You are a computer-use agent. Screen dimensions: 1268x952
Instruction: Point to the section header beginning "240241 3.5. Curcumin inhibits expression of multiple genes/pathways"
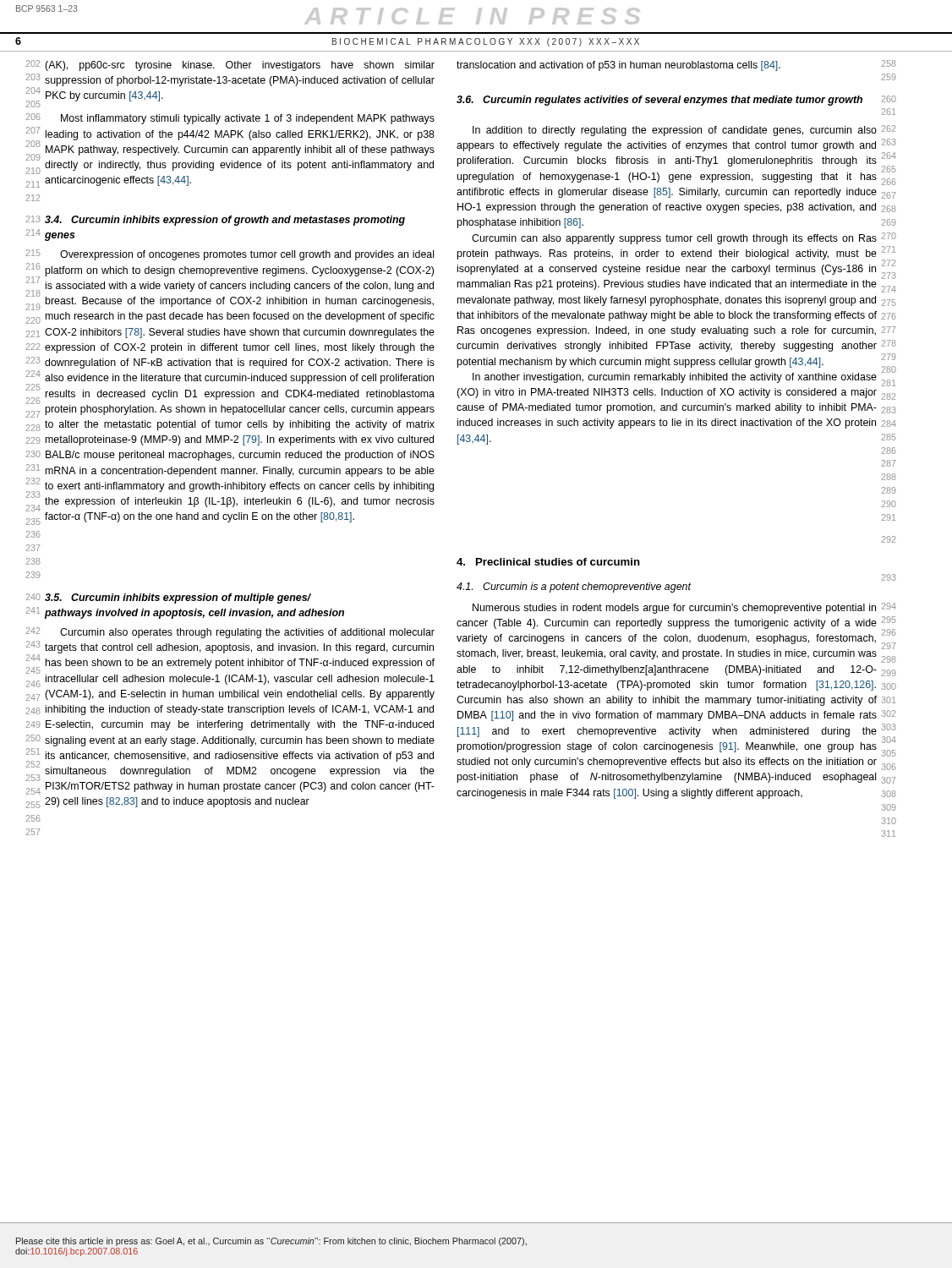(x=225, y=606)
